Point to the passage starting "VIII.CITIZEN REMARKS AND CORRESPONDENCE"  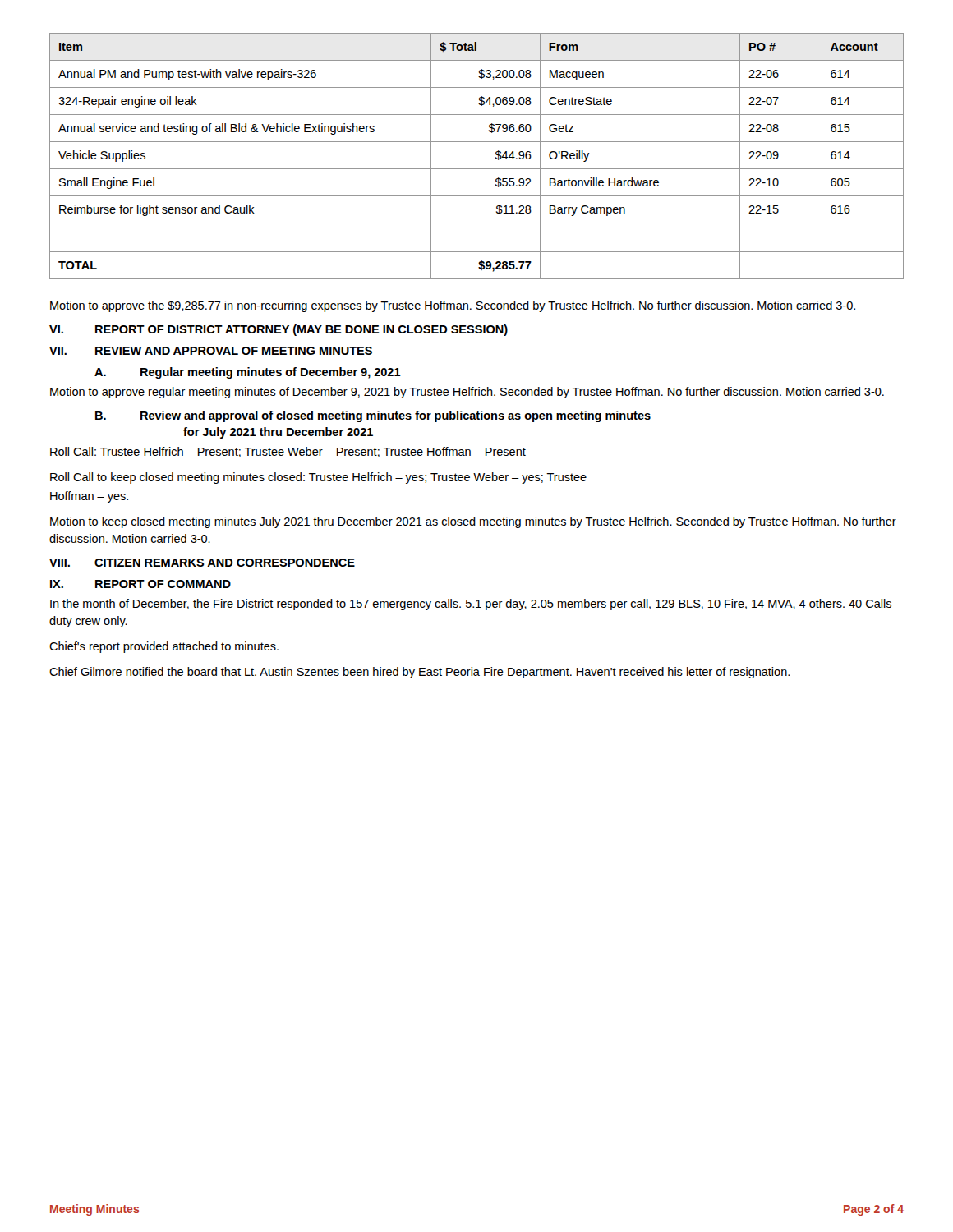coord(202,563)
